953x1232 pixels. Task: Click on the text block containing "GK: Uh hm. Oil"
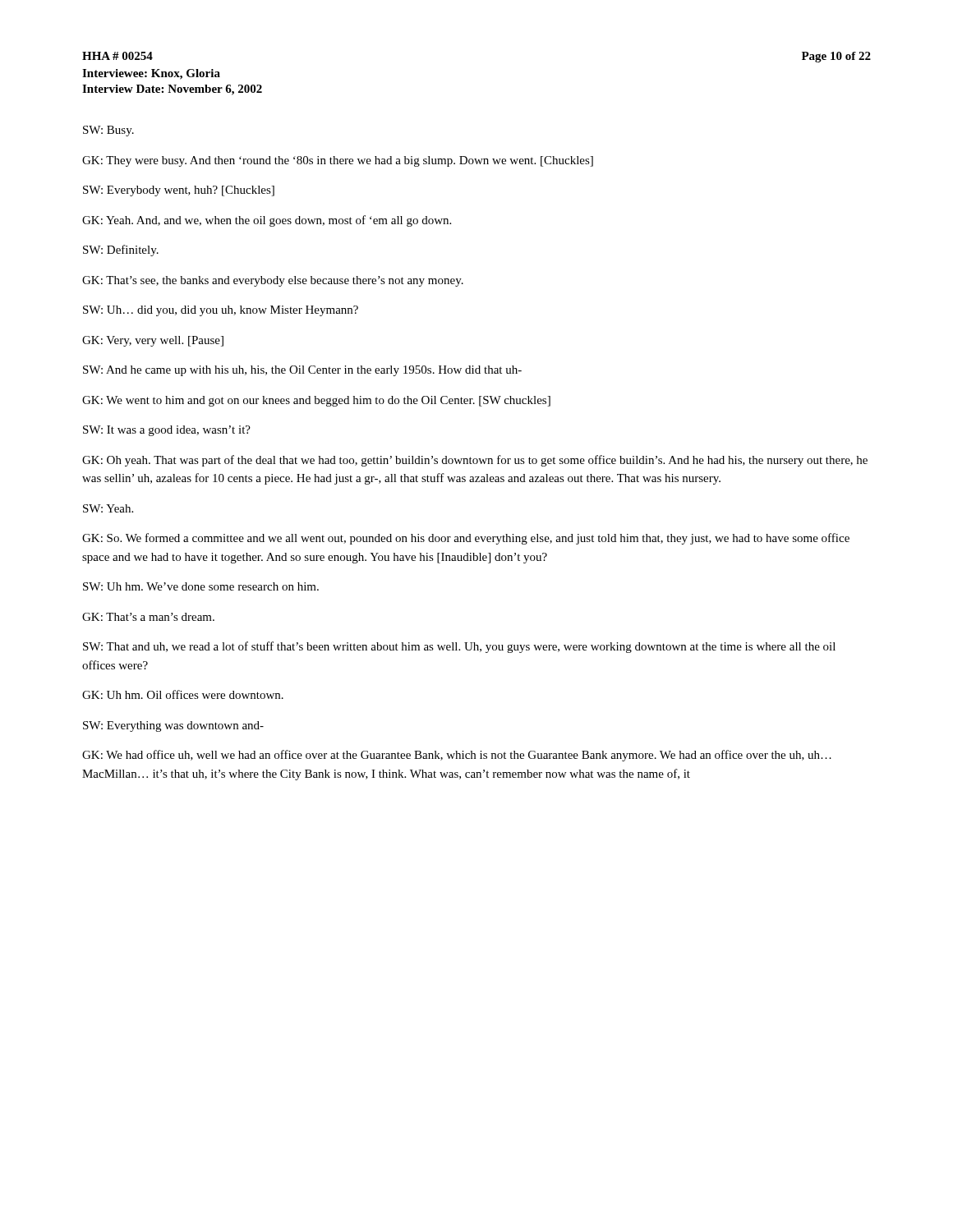(183, 695)
